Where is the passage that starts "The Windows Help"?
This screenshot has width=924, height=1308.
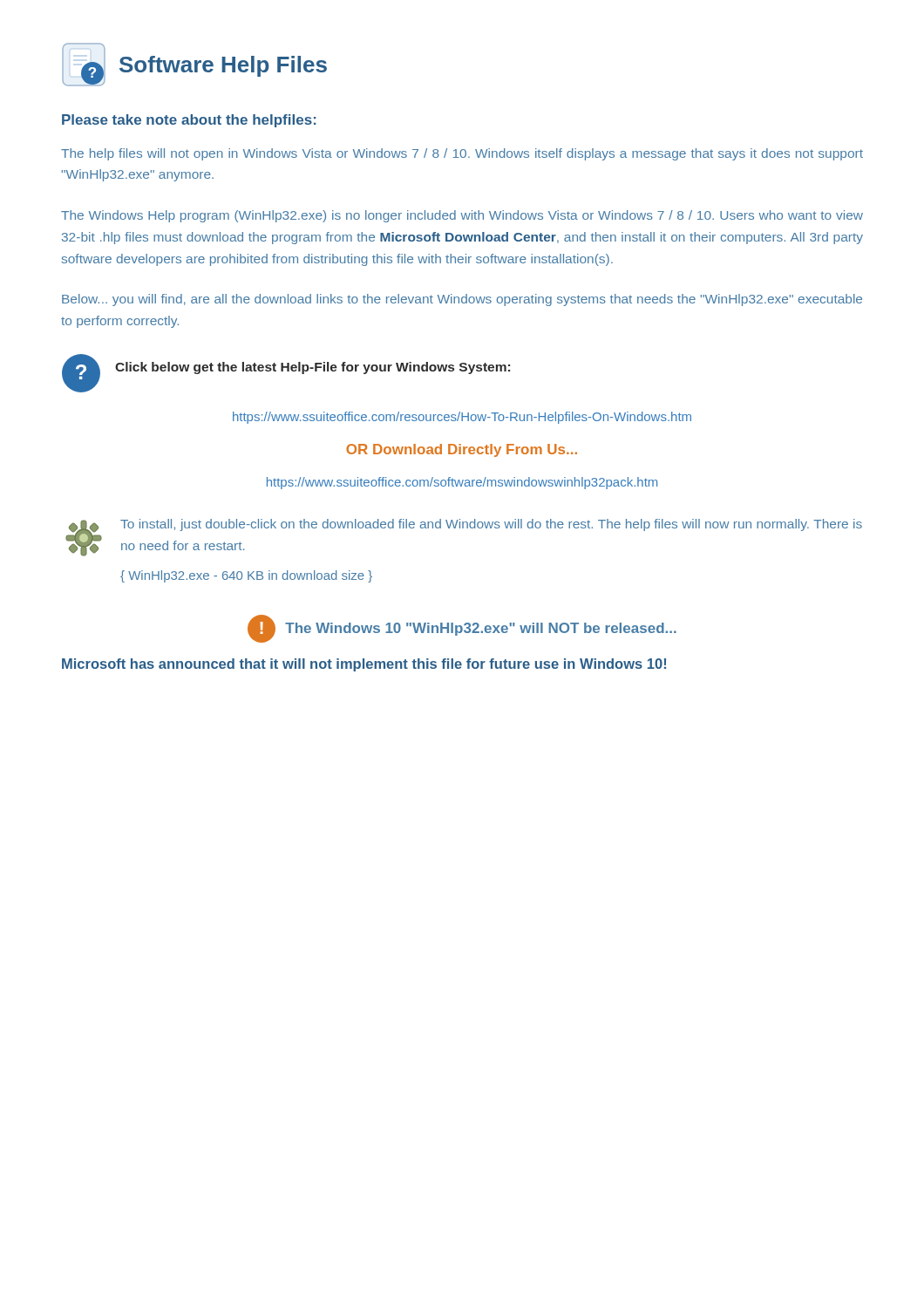click(462, 237)
